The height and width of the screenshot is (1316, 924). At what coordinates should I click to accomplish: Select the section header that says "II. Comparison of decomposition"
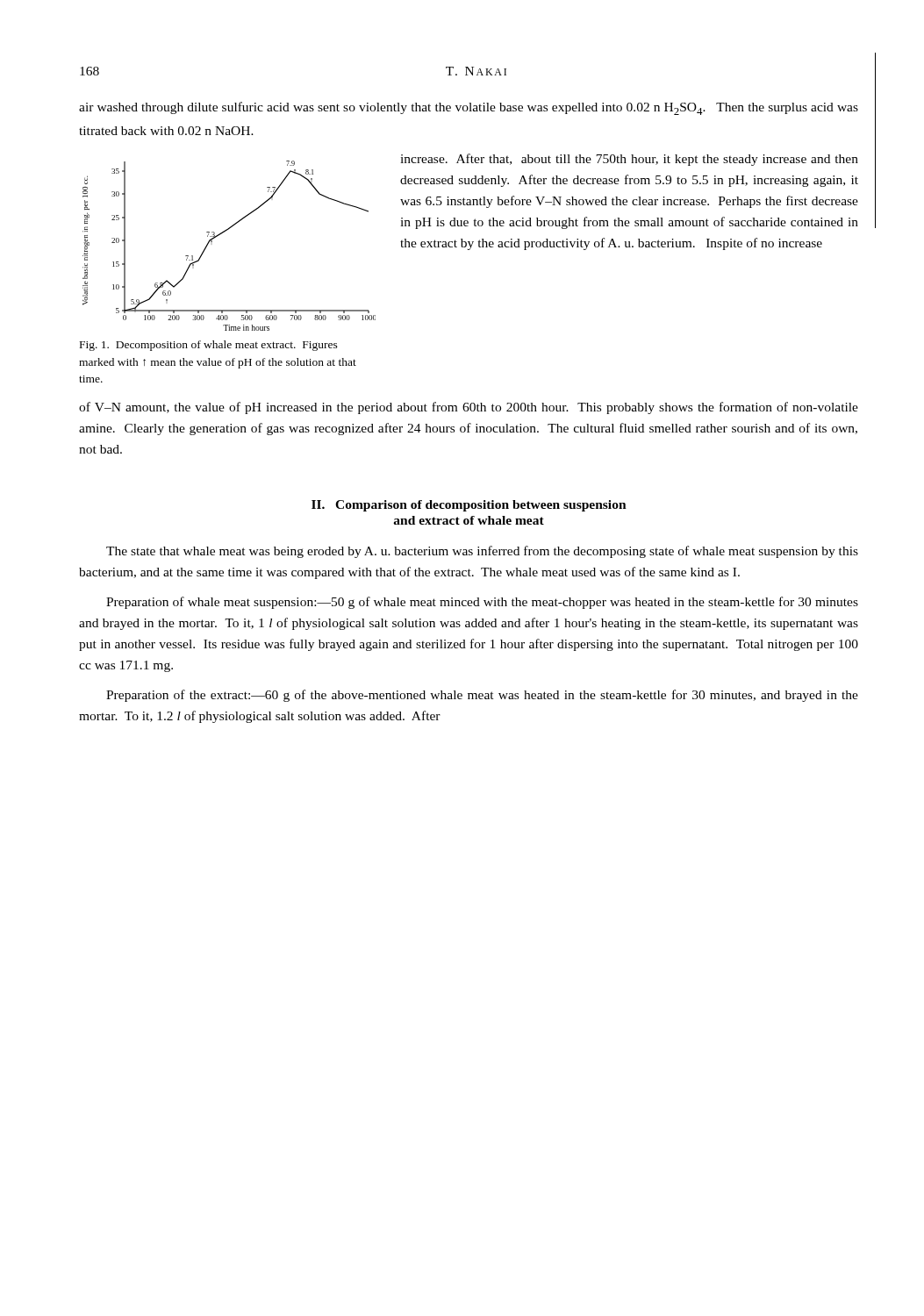coord(469,512)
